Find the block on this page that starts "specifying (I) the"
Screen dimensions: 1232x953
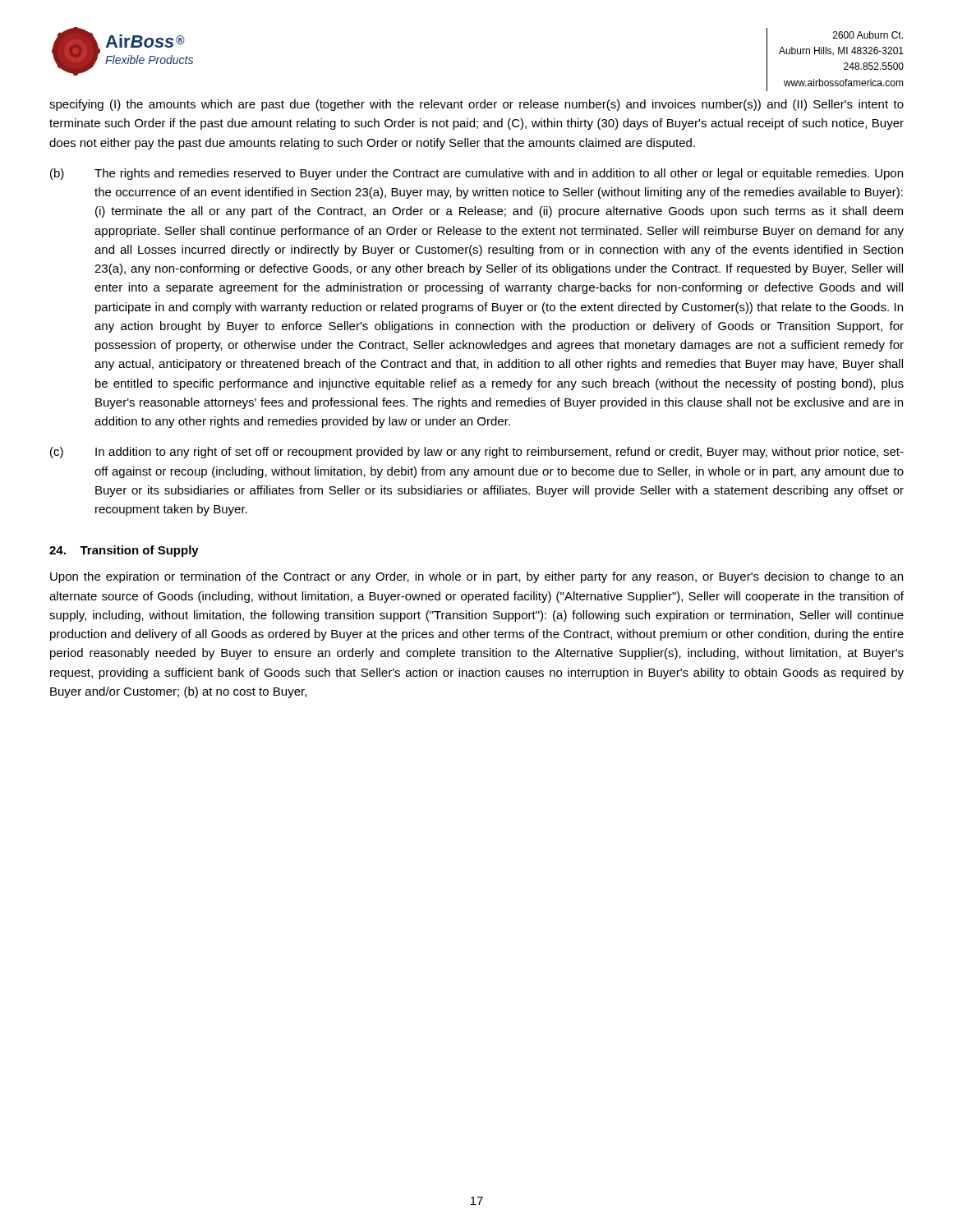pos(476,123)
